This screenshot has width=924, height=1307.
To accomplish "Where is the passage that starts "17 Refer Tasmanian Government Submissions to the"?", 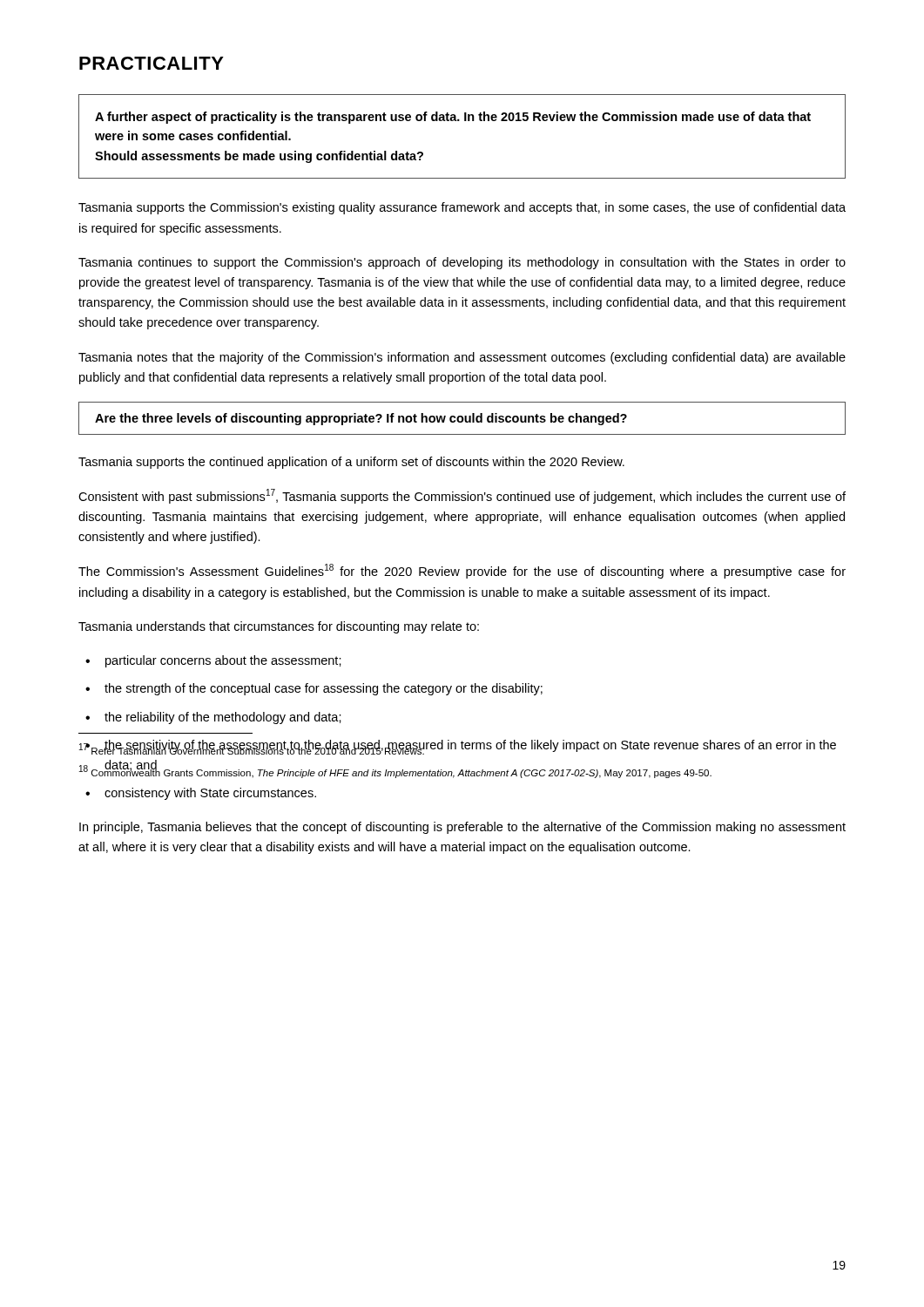I will 252,749.
